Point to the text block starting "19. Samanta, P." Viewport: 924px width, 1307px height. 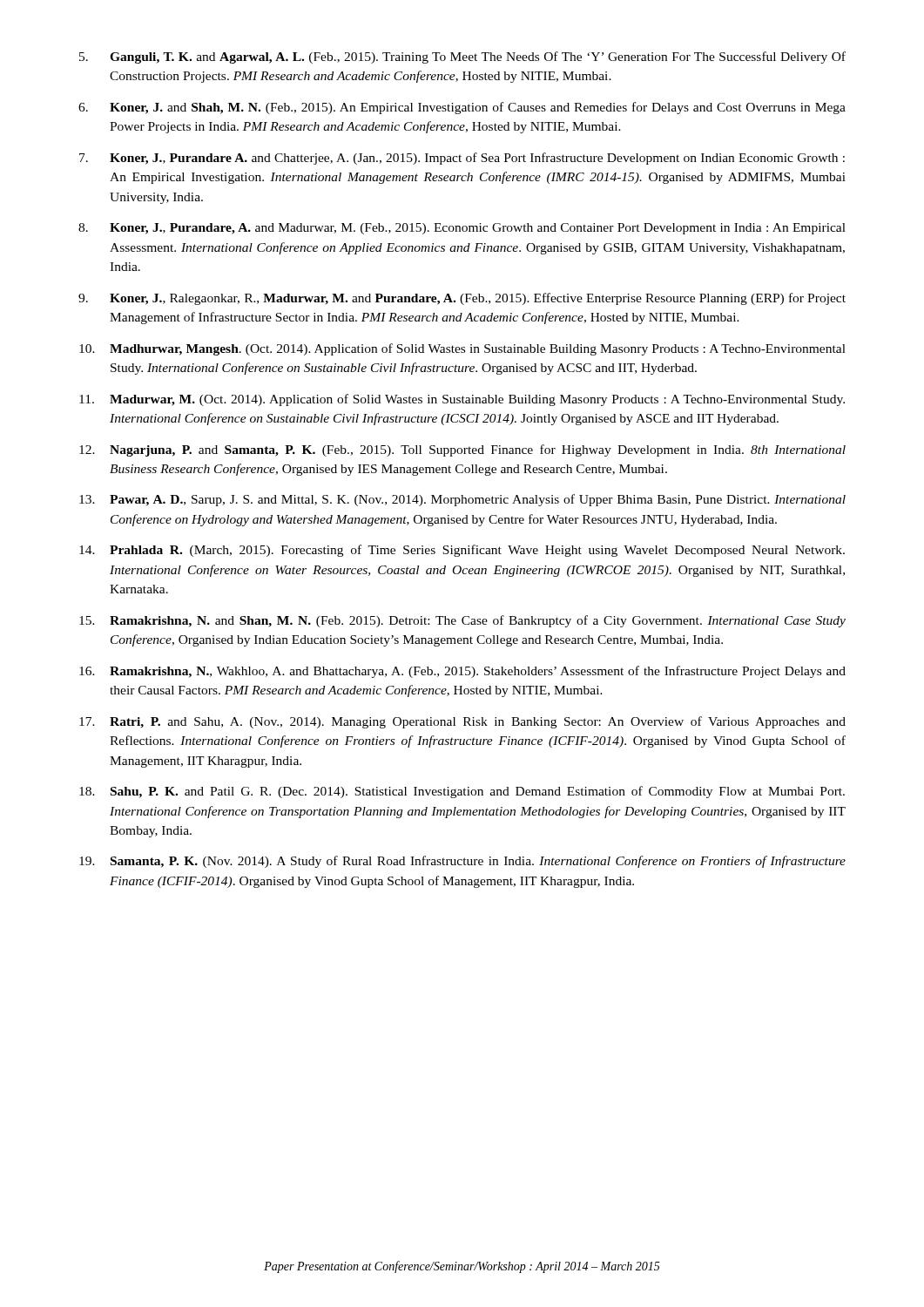(462, 871)
